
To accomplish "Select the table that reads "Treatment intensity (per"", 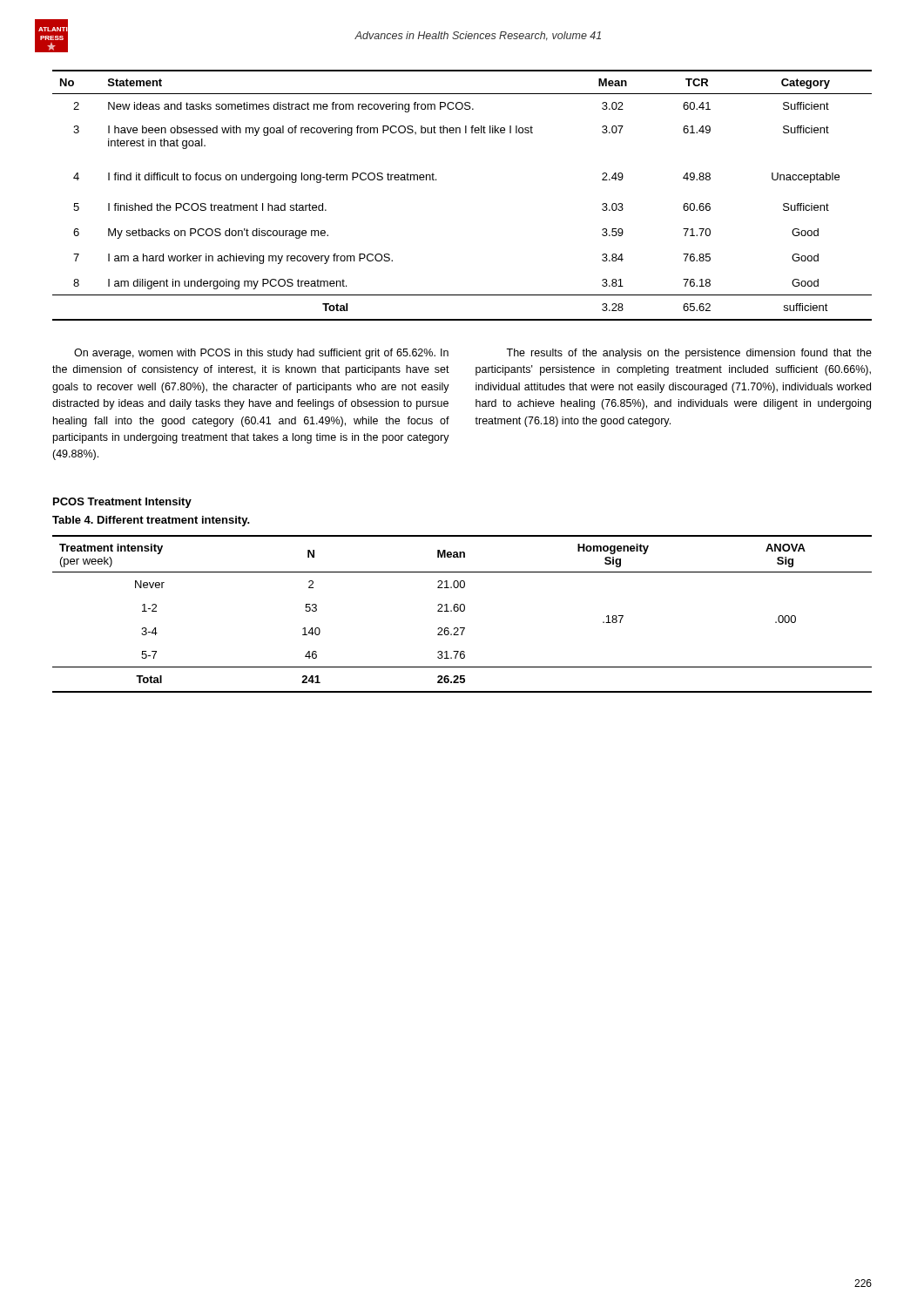I will [462, 614].
